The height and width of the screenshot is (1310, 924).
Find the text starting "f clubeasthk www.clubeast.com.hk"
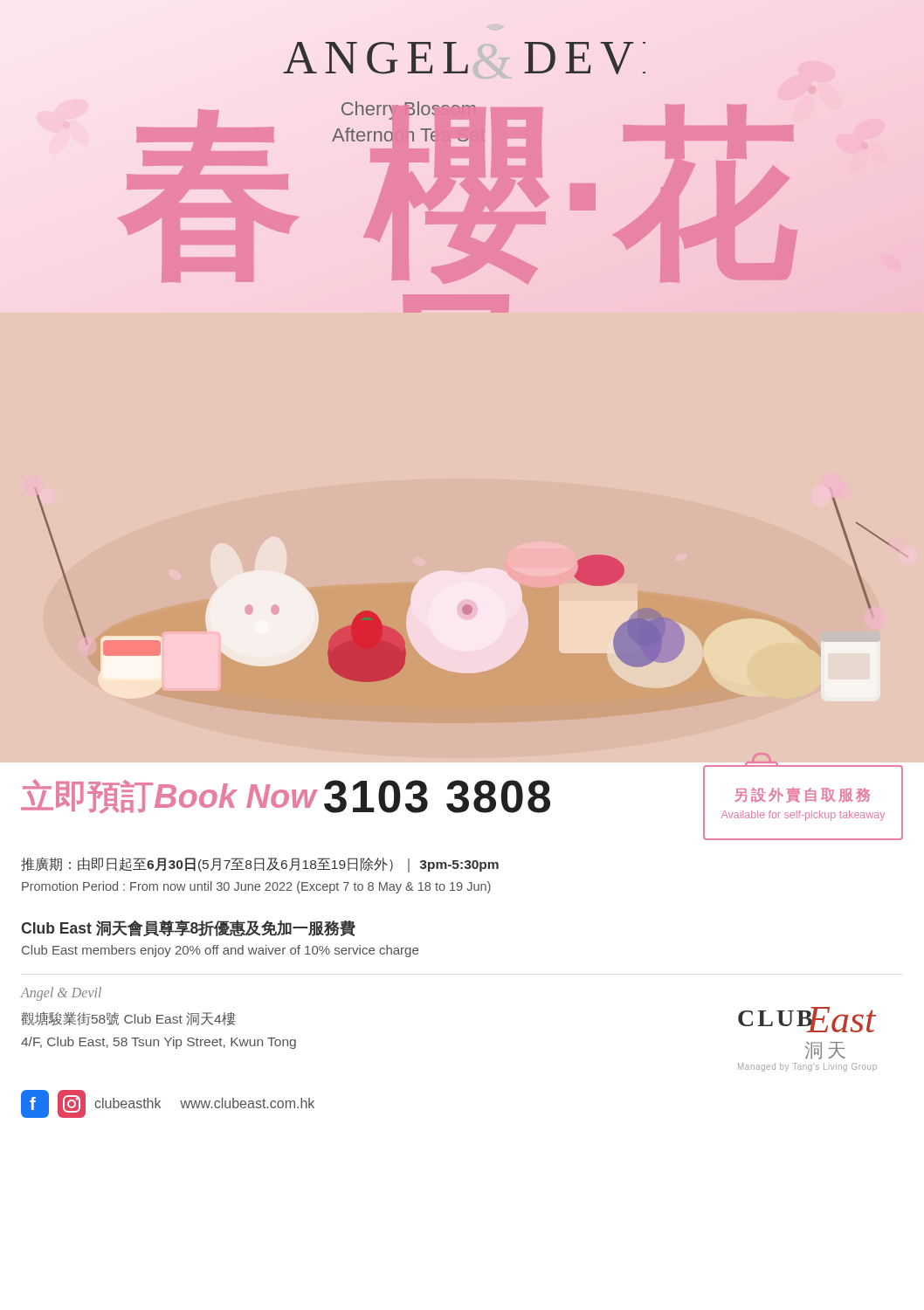[x=168, y=1104]
